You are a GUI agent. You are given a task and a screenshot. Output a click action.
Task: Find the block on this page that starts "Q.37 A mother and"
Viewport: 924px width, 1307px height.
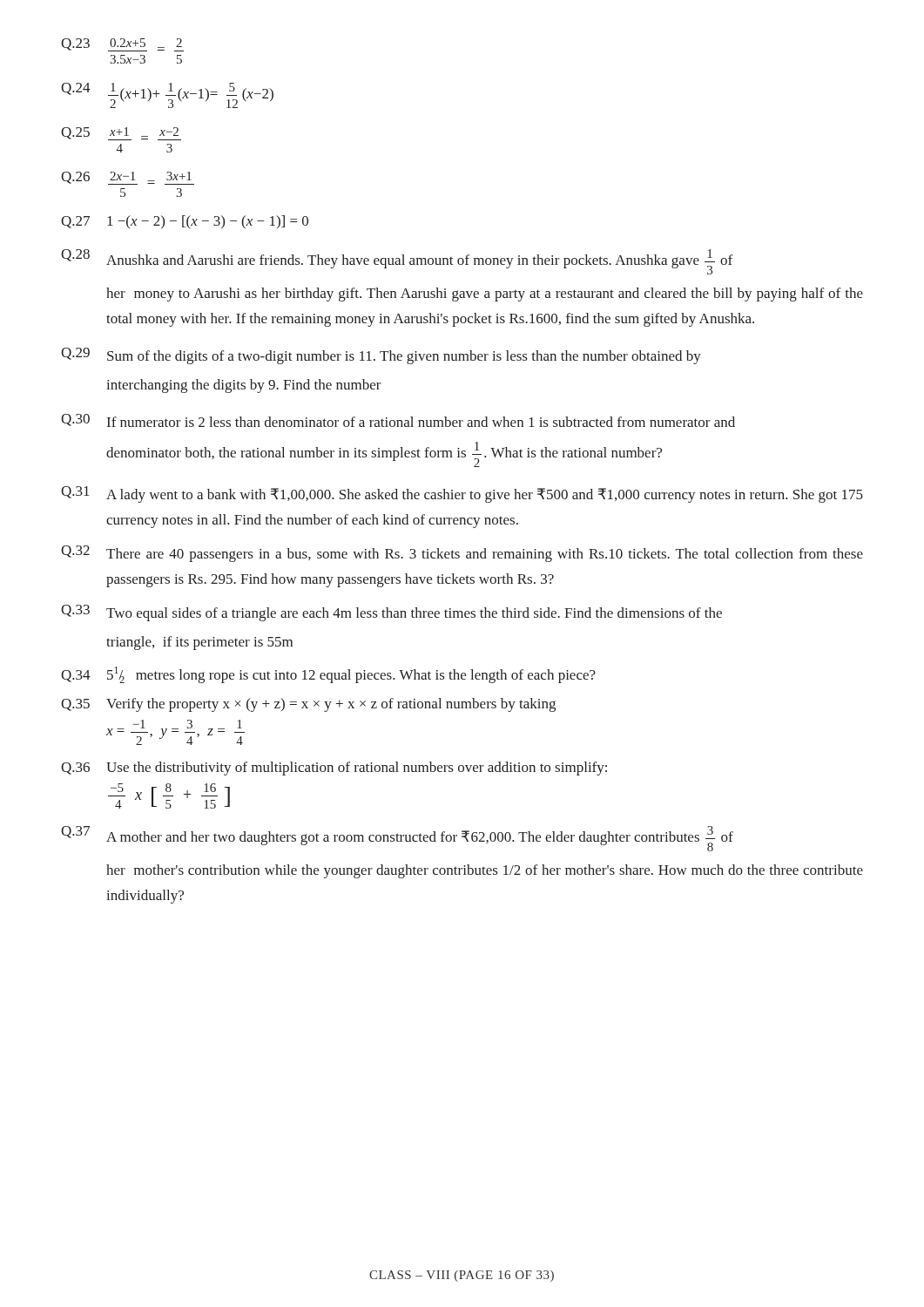pos(397,839)
